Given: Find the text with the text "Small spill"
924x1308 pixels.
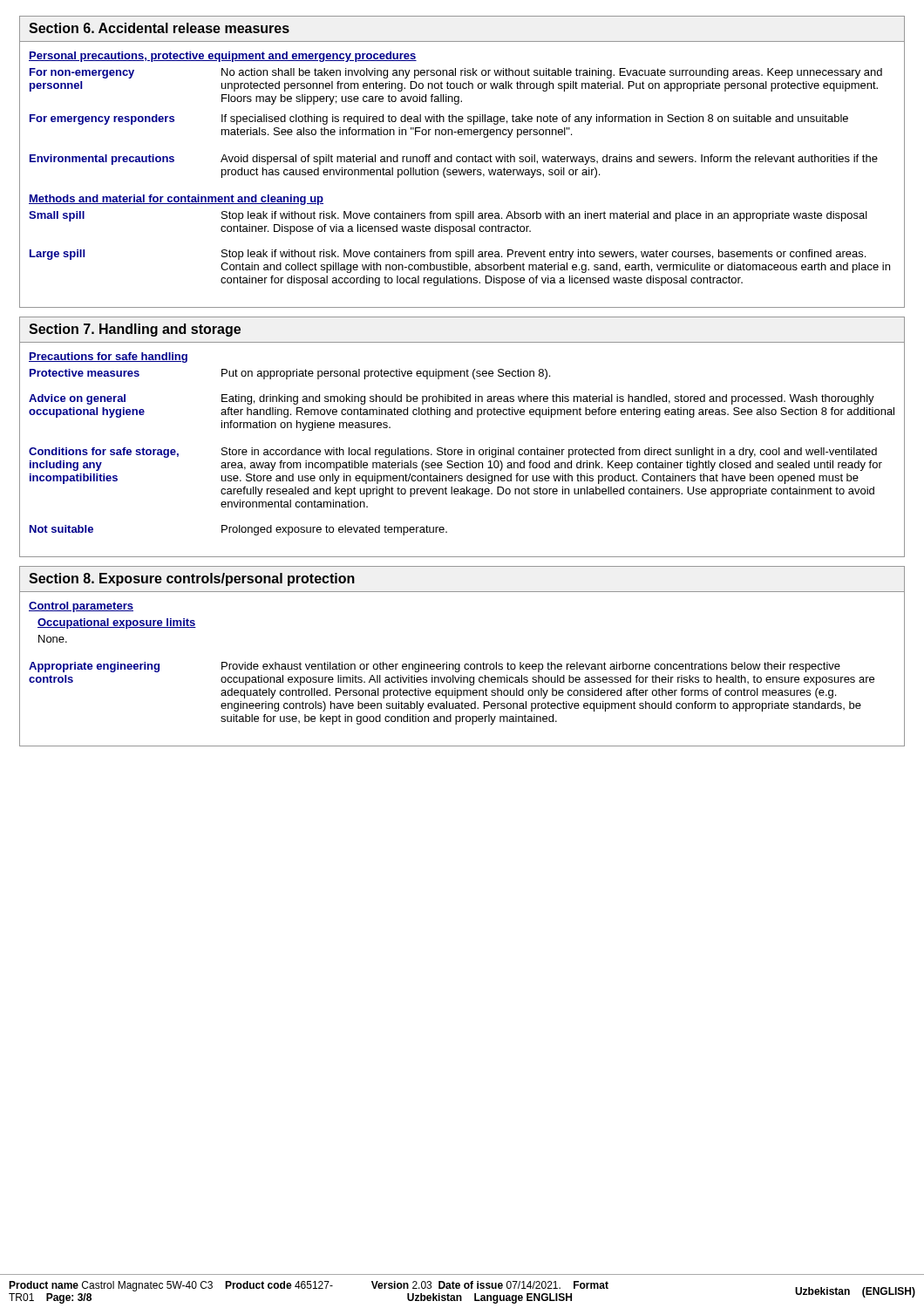Looking at the screenshot, I should pyautogui.click(x=57, y=215).
